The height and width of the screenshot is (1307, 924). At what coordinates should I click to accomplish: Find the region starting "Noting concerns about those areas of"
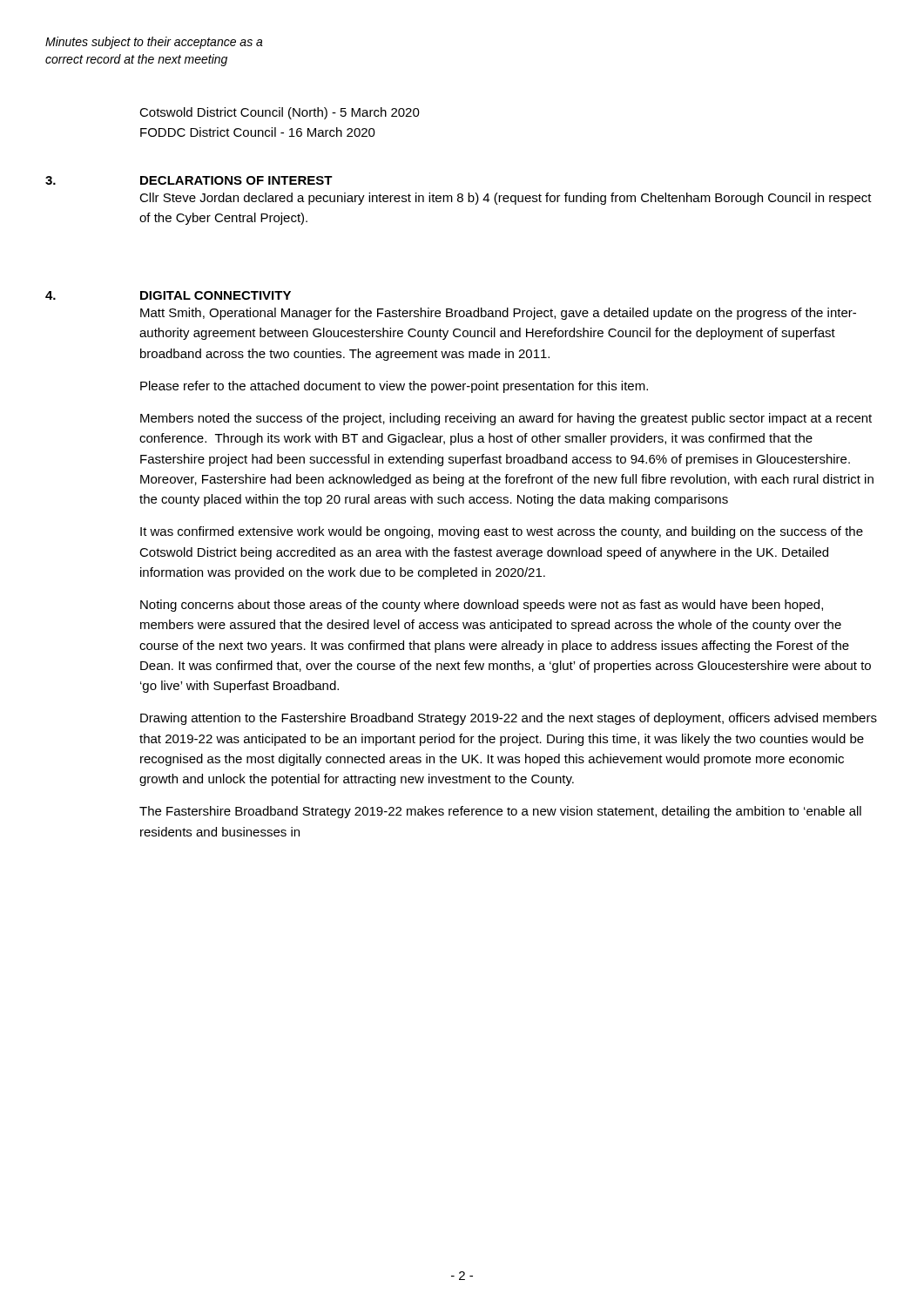pyautogui.click(x=505, y=645)
